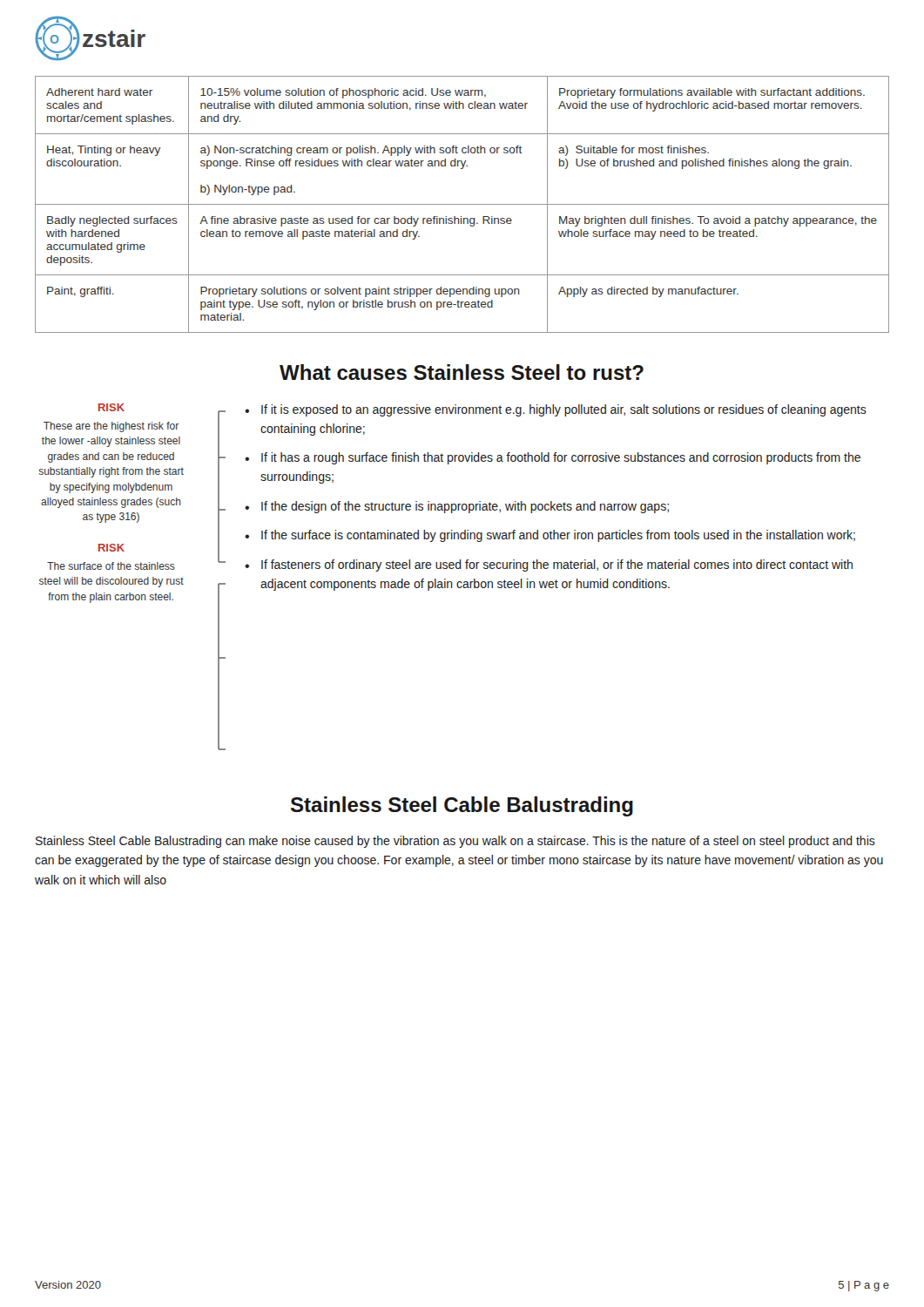Point to the text starting "If the design of the structure"
Screen dimensions: 1307x924
(465, 506)
